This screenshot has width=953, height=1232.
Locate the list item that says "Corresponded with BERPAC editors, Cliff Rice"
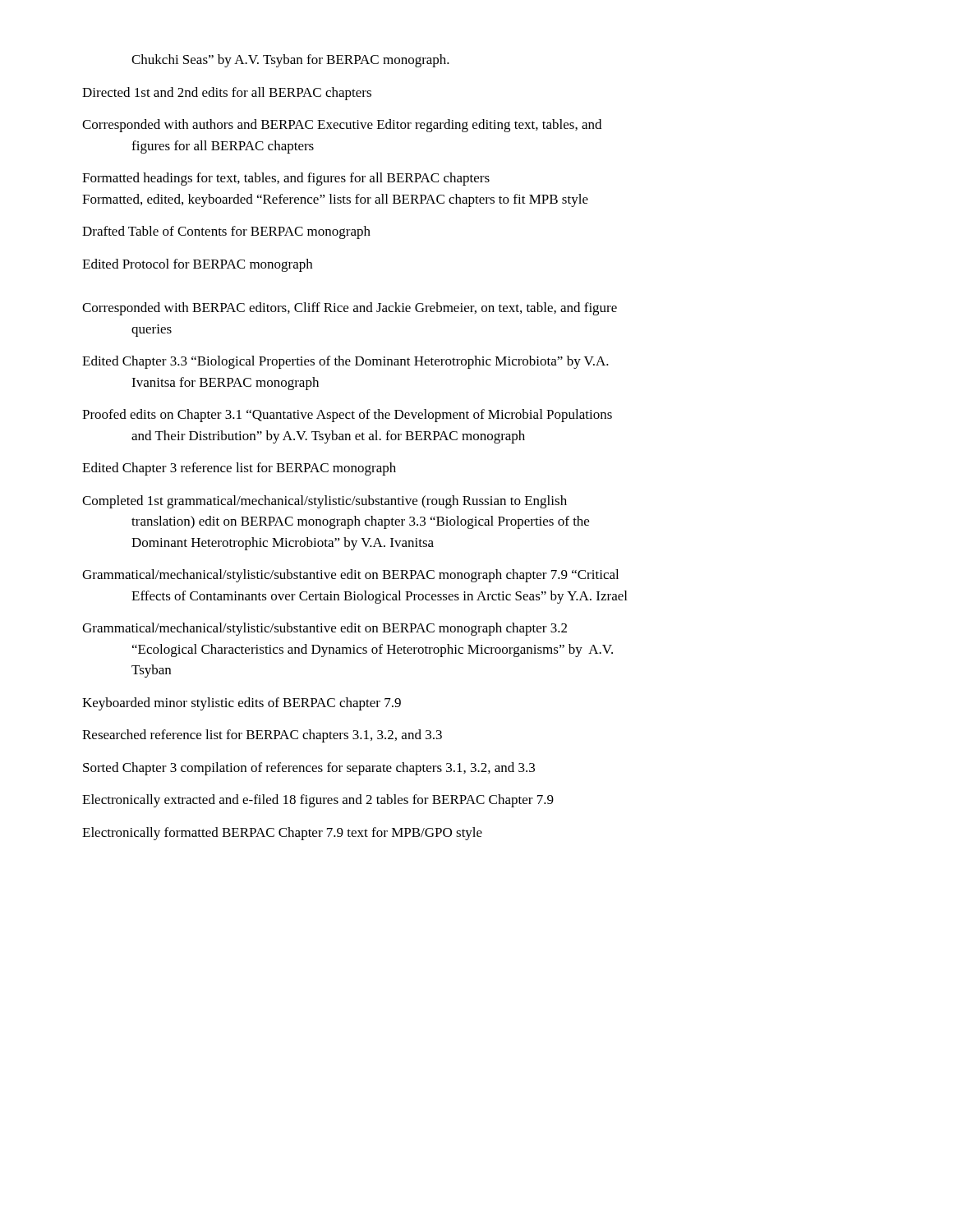pos(350,319)
